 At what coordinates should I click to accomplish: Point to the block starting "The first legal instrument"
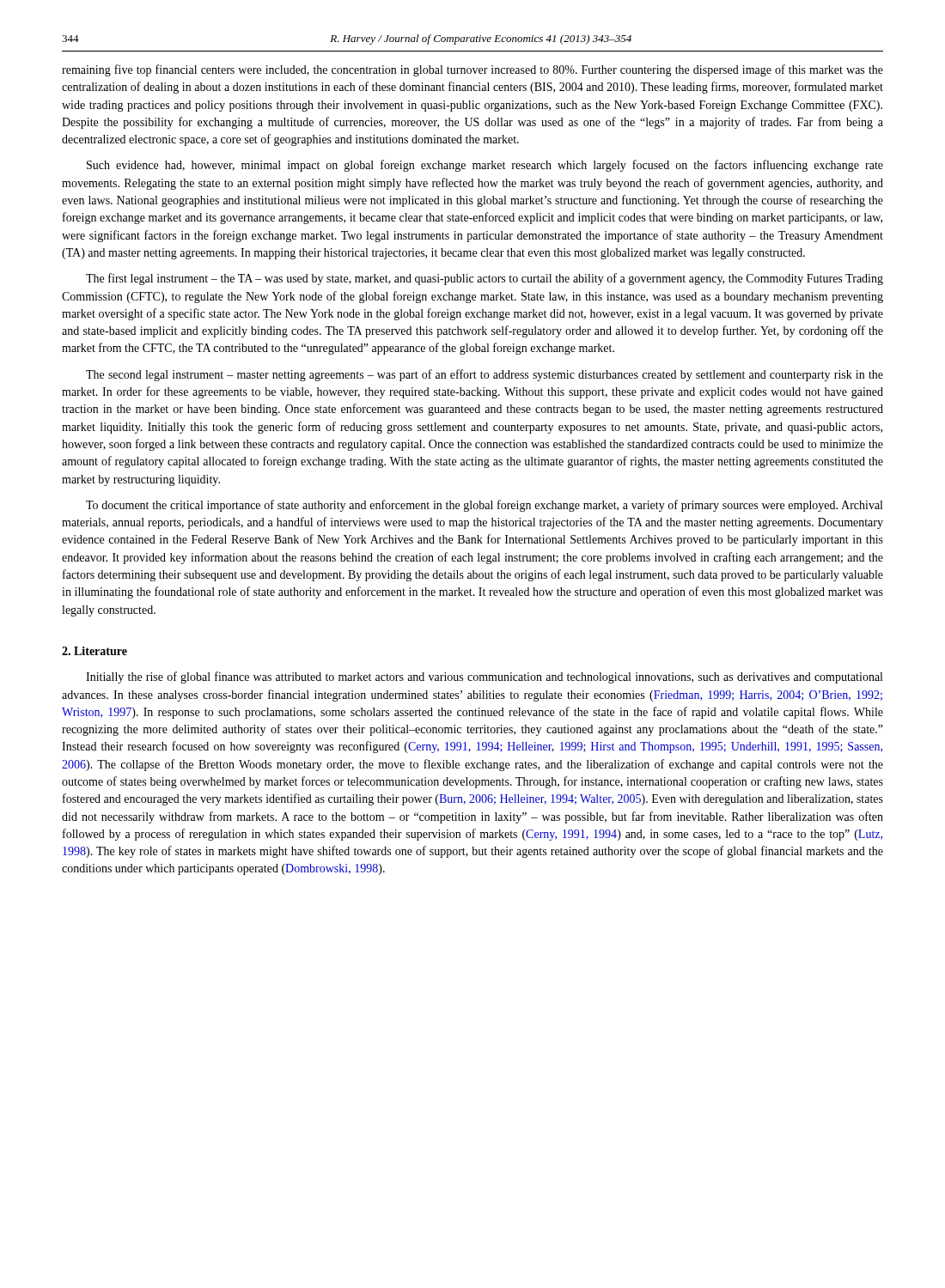point(472,314)
